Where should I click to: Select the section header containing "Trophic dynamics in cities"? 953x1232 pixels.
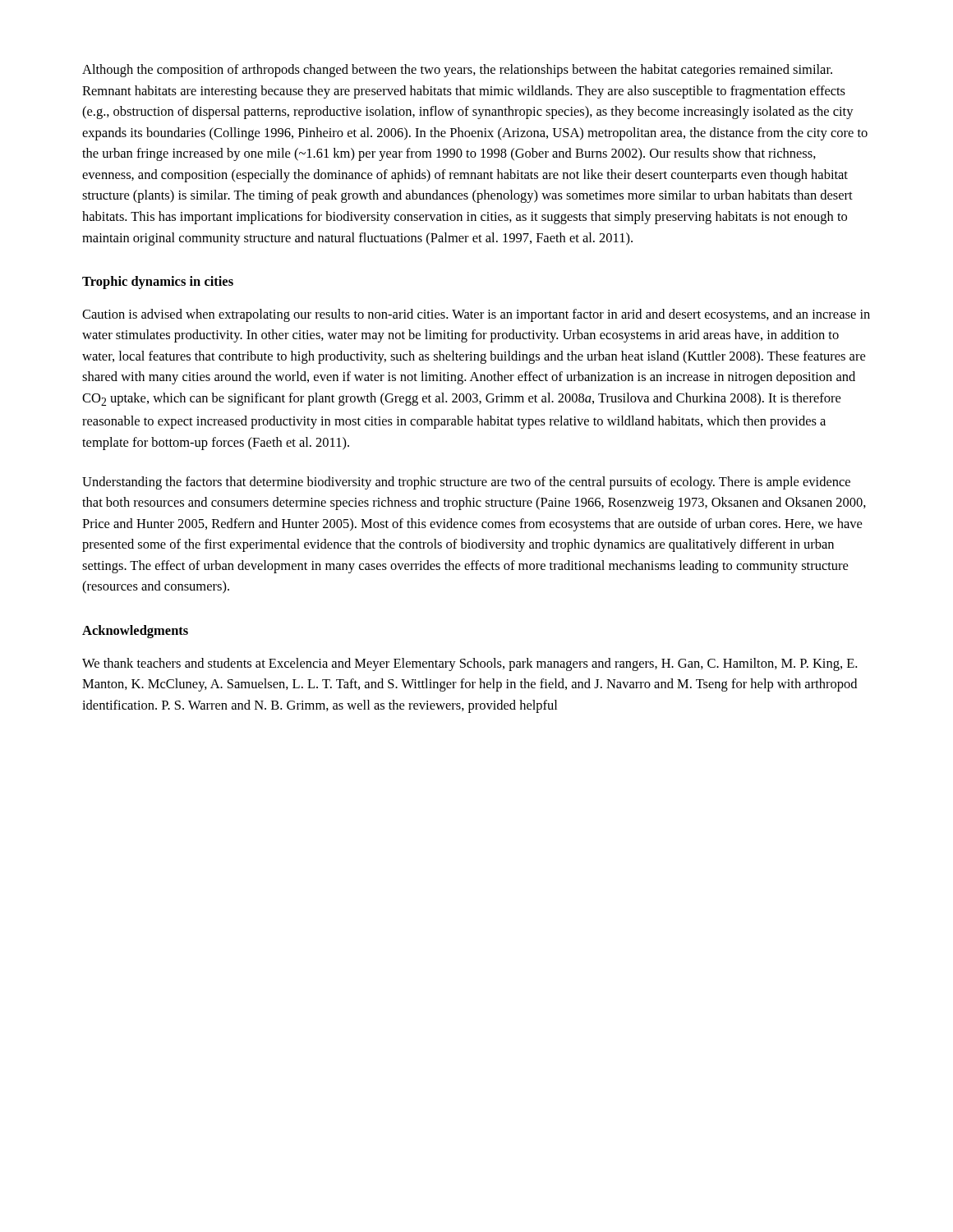(158, 281)
